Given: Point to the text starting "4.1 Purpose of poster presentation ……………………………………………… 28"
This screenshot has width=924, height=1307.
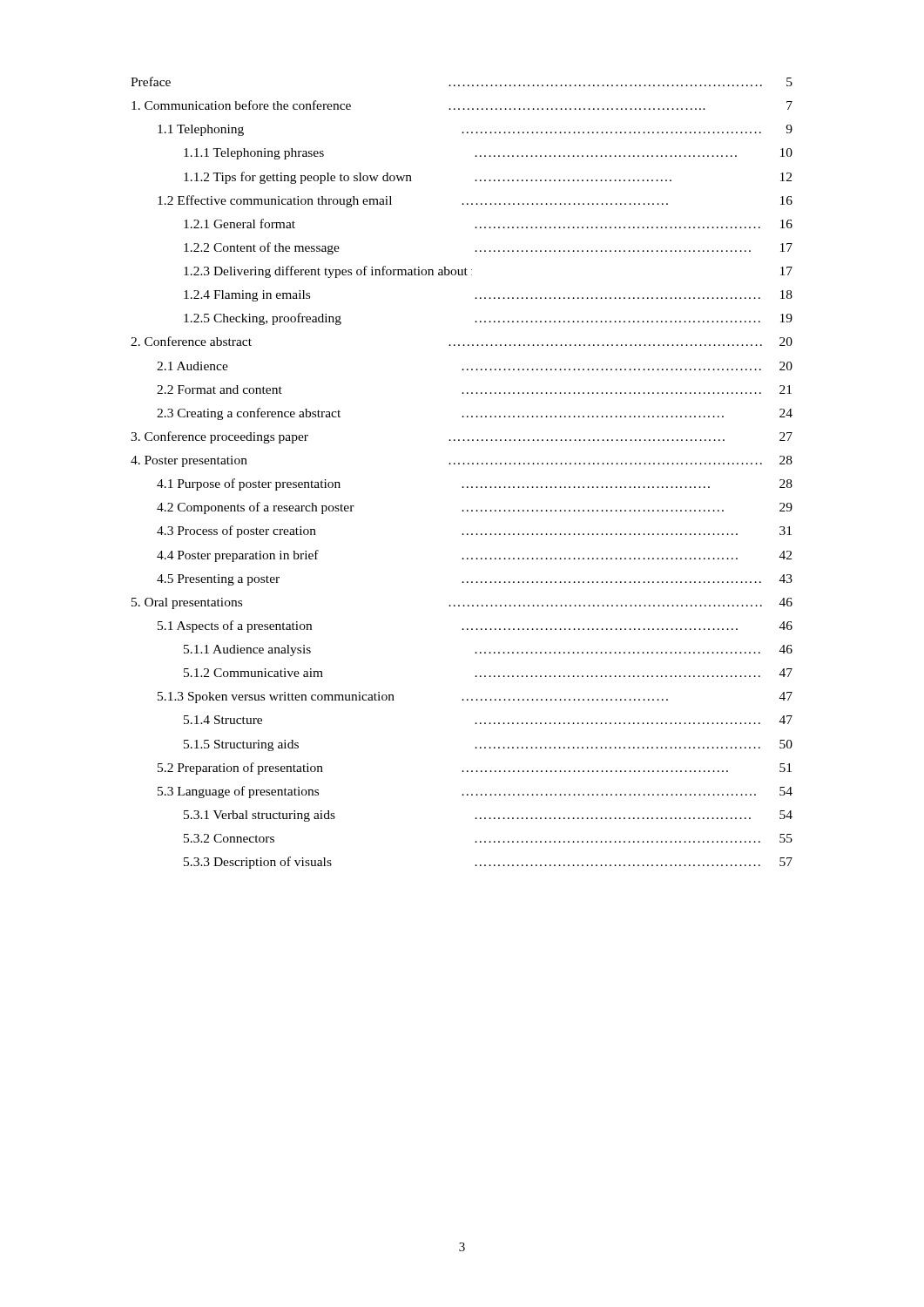Looking at the screenshot, I should [475, 483].
